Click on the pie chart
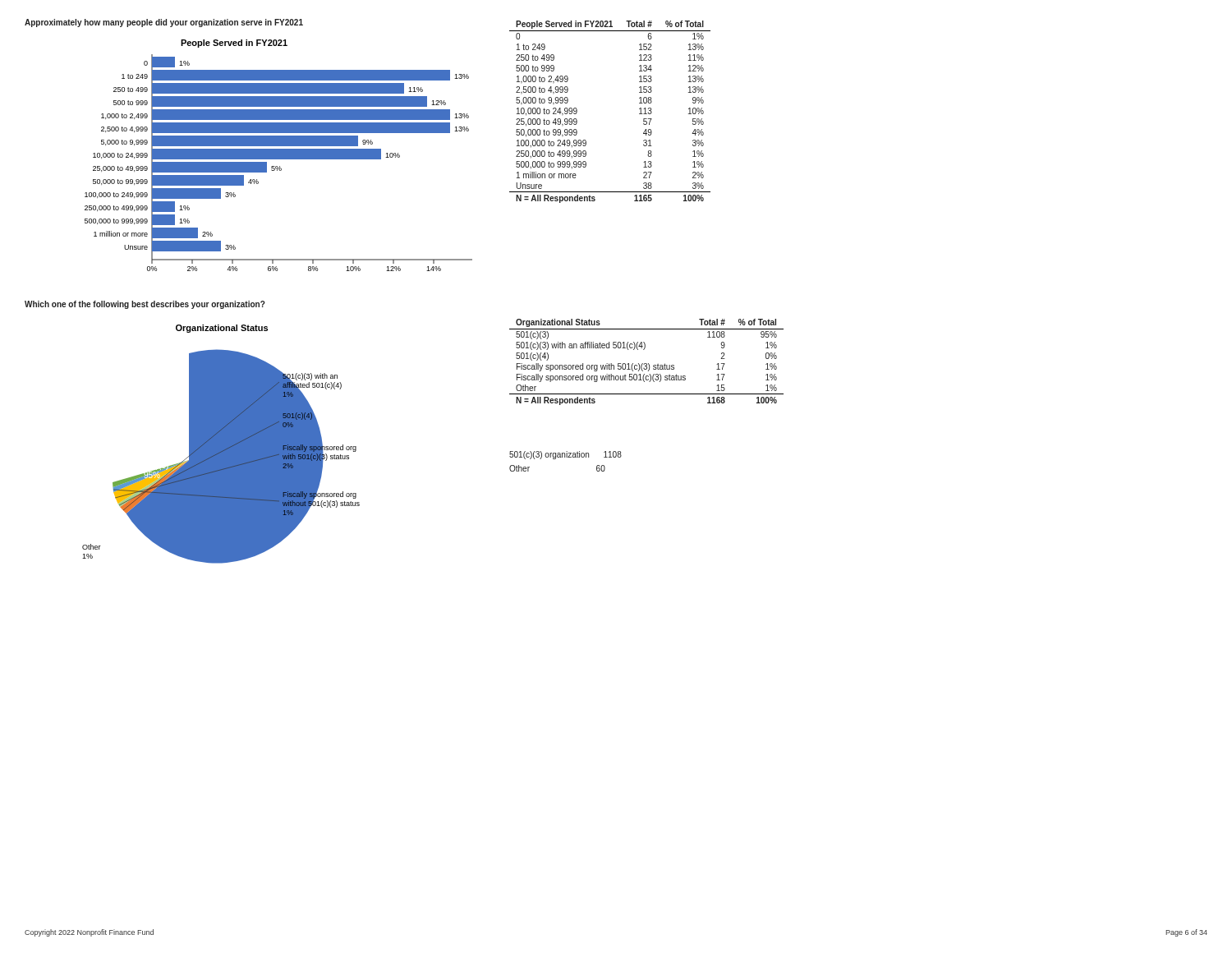1232x953 pixels. (x=259, y=452)
